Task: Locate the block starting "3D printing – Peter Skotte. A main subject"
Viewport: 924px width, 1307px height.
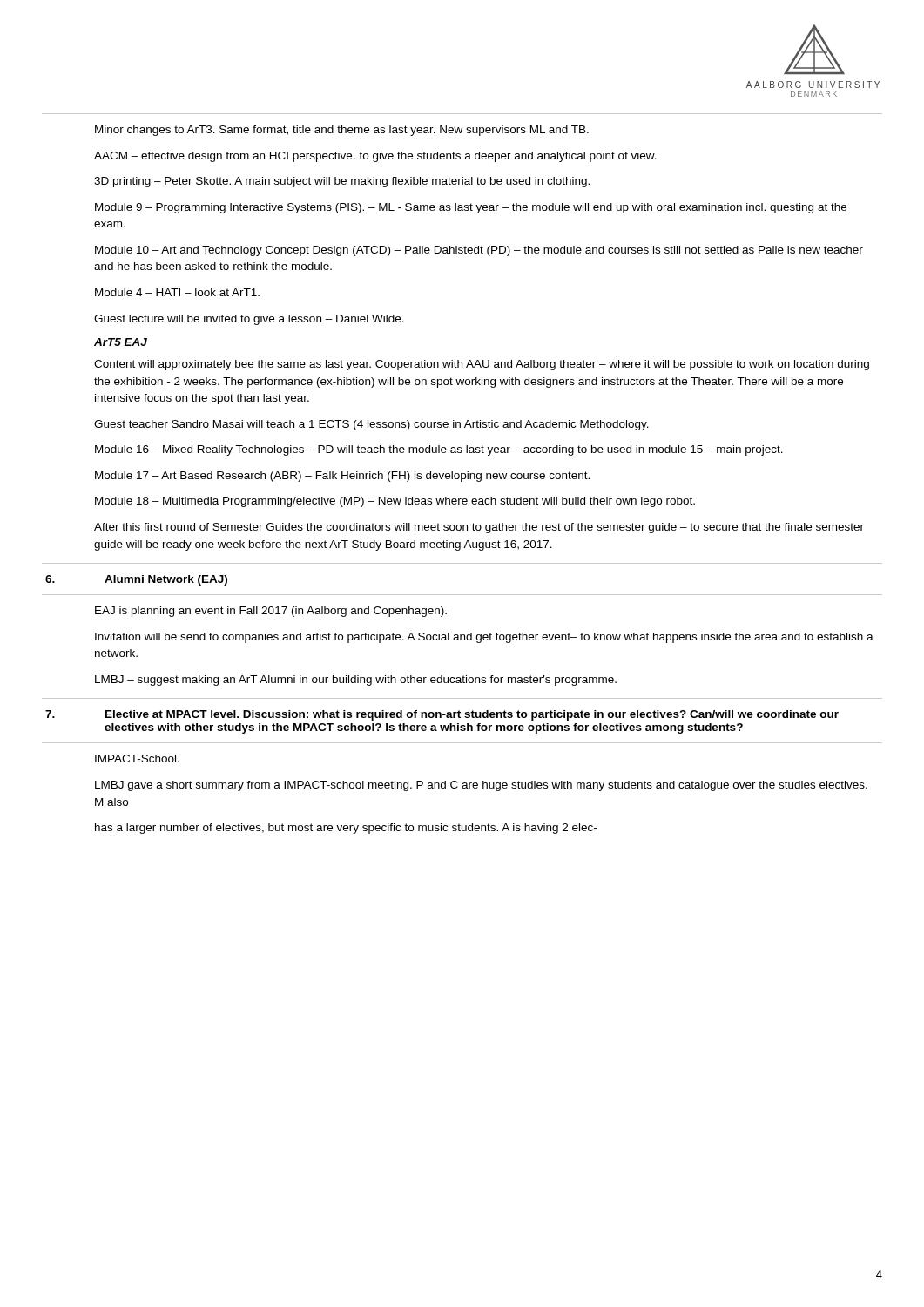Action: pyautogui.click(x=342, y=181)
